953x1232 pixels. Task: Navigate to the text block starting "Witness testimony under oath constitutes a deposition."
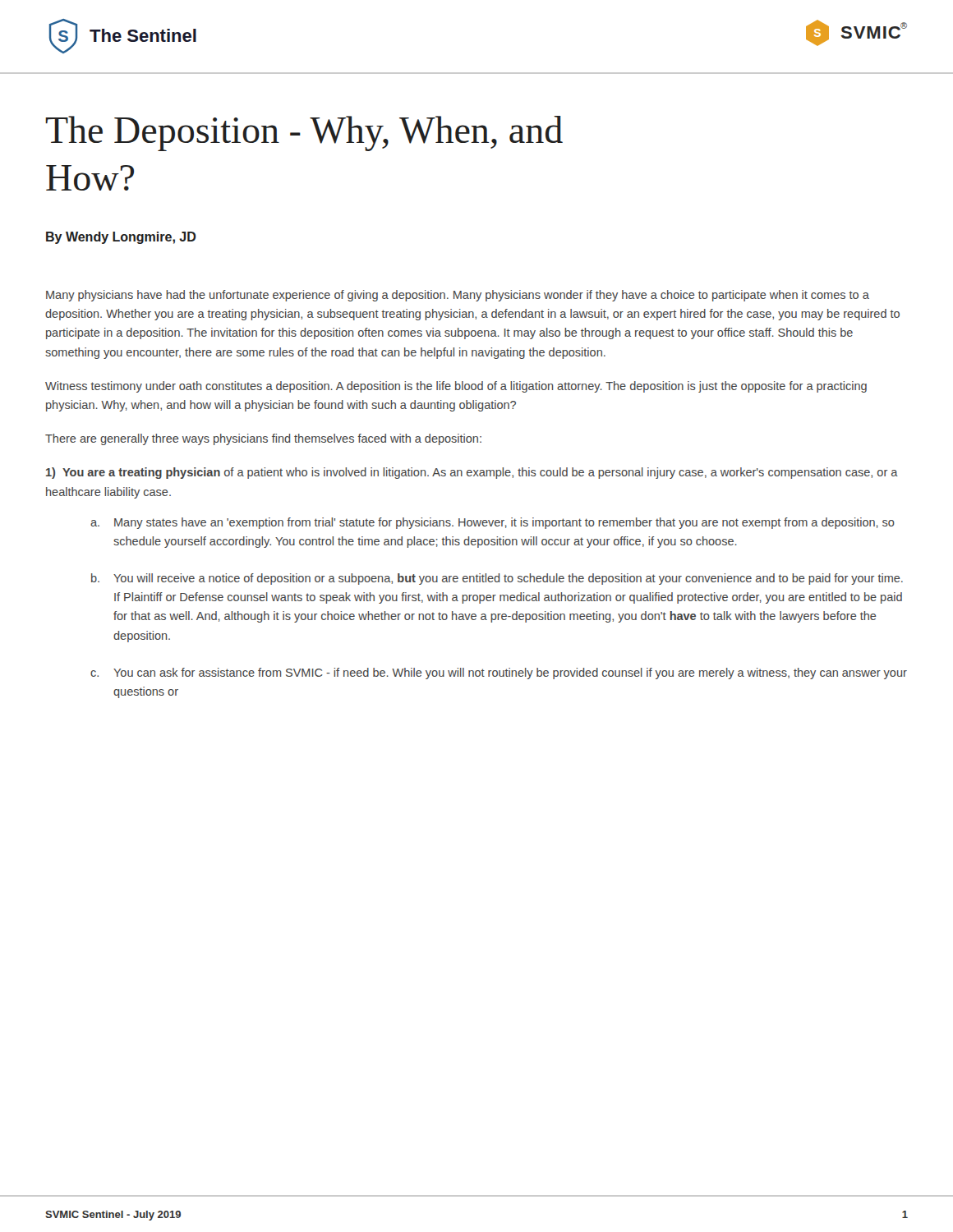476,396
